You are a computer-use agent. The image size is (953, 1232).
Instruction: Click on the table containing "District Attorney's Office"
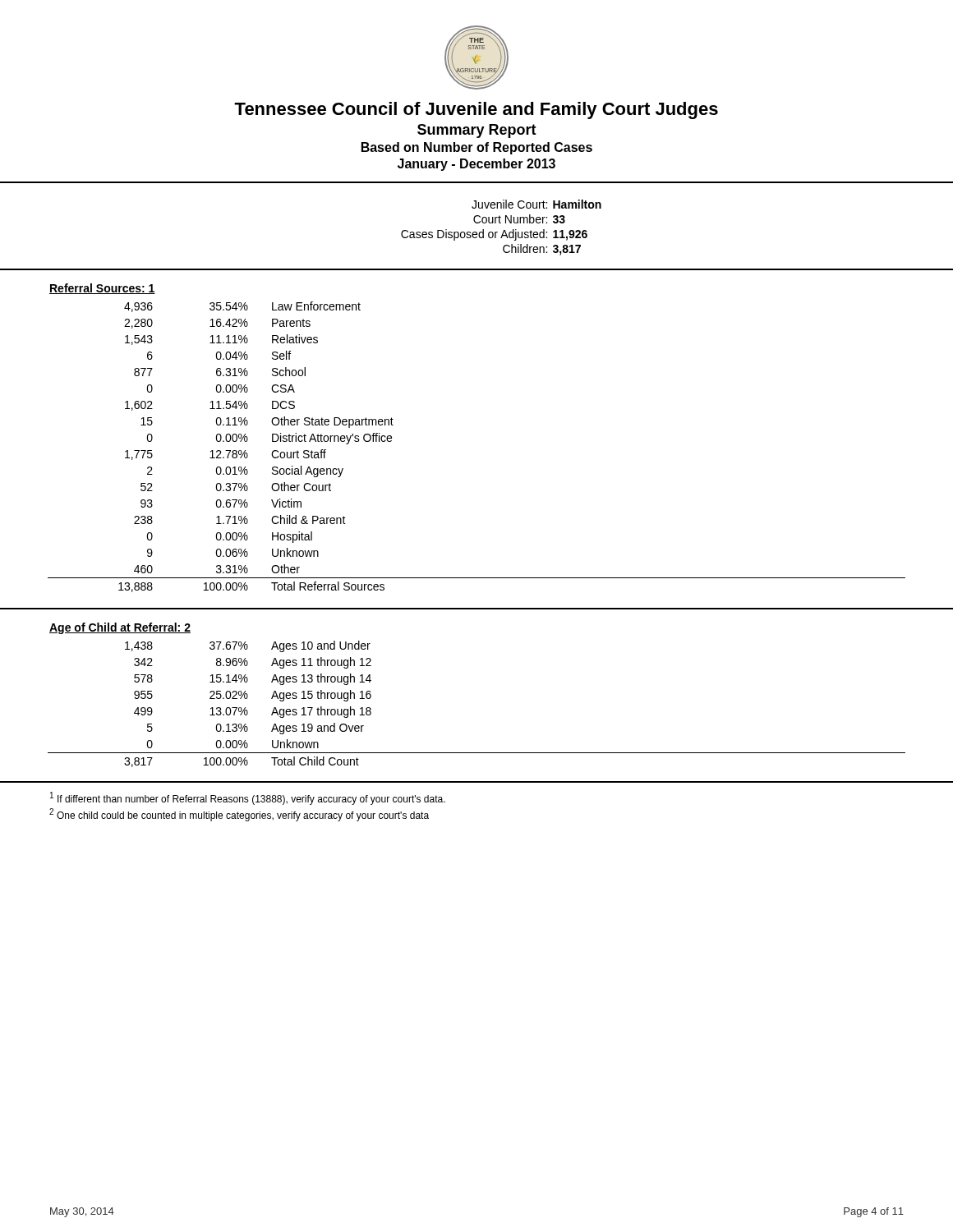[x=476, y=446]
